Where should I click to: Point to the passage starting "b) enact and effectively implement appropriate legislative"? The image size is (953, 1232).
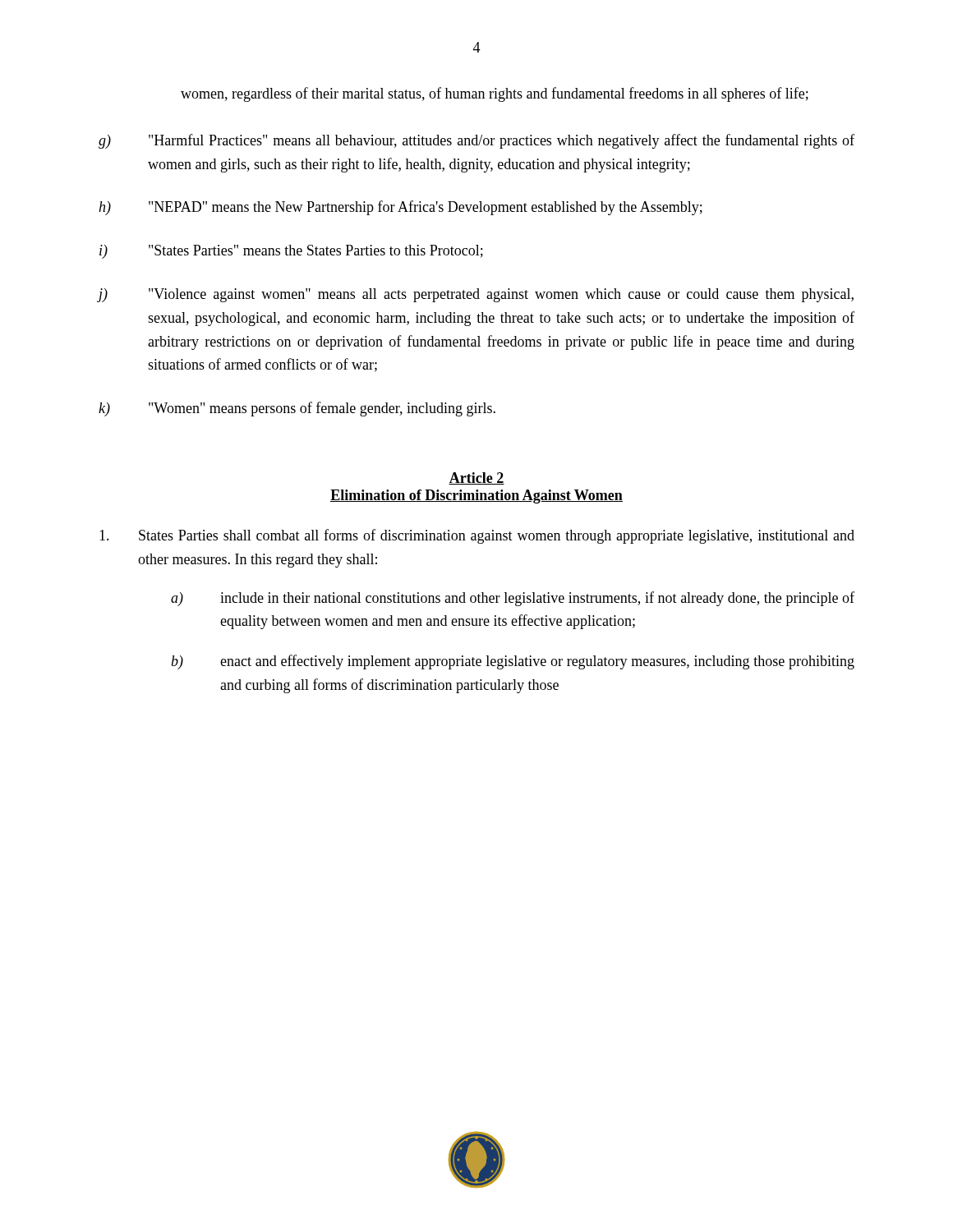coord(513,673)
